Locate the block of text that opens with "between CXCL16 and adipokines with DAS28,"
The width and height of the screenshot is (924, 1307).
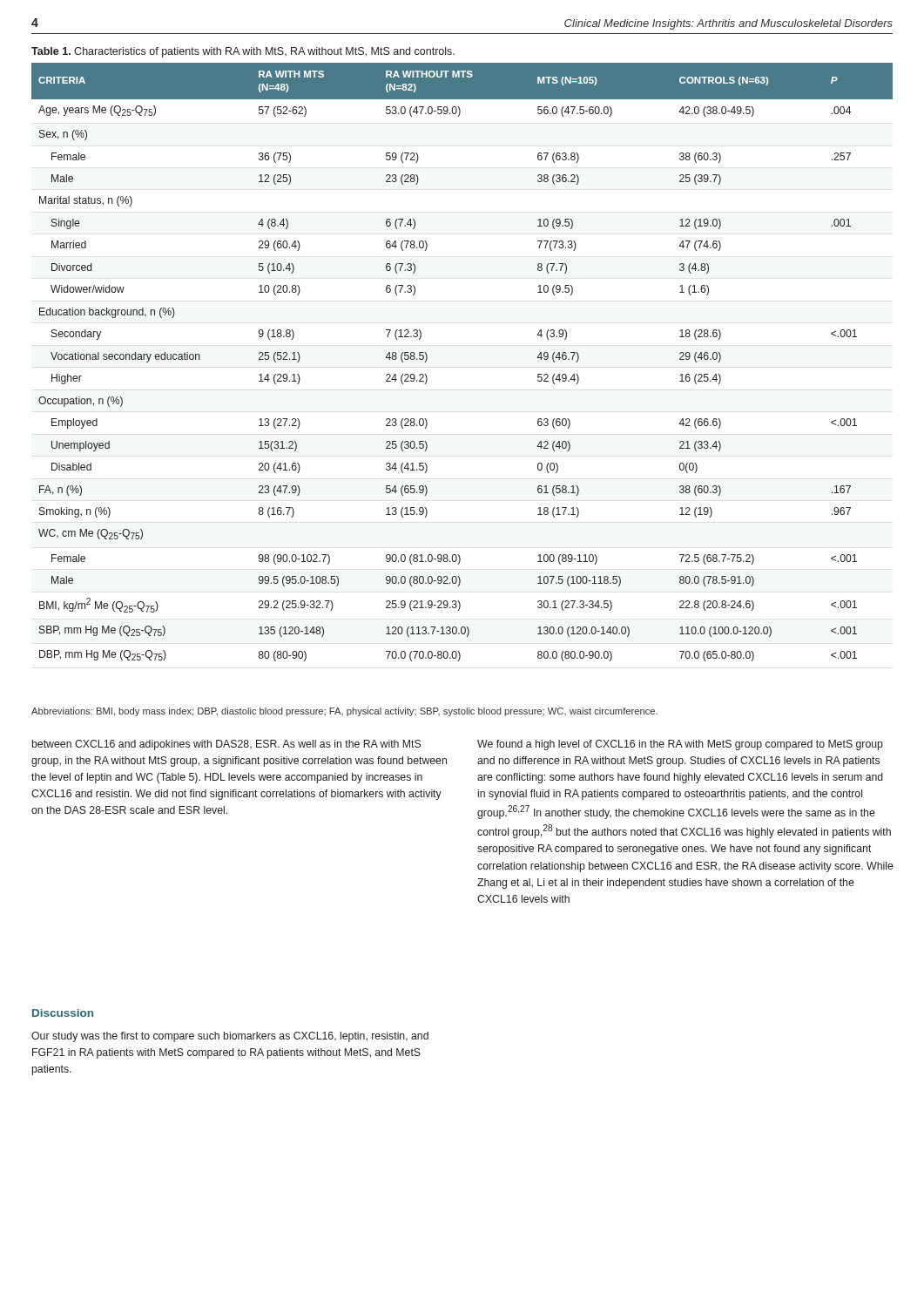coord(239,778)
